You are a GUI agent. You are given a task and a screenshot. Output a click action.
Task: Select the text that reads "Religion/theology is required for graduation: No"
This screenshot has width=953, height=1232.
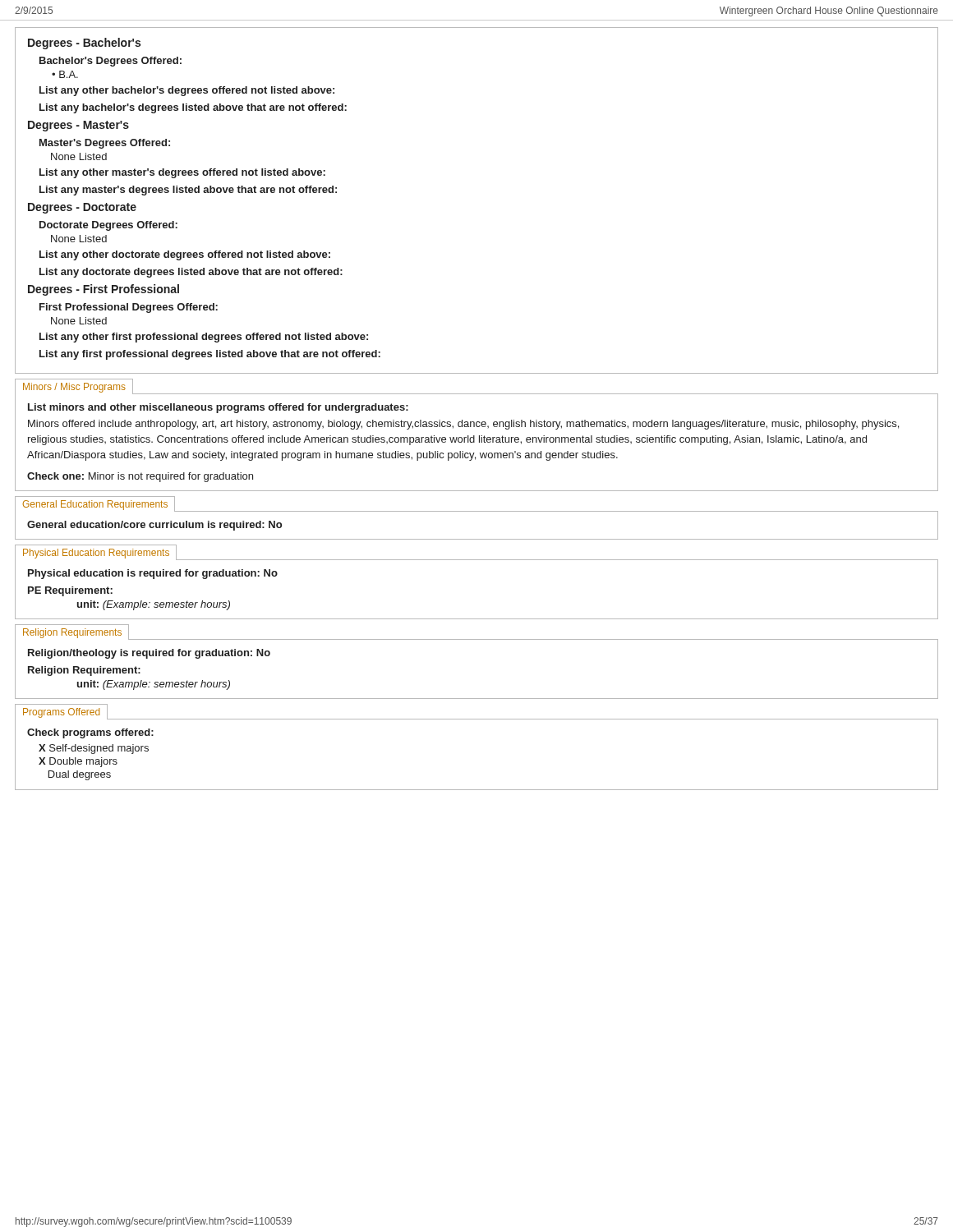coord(149,652)
